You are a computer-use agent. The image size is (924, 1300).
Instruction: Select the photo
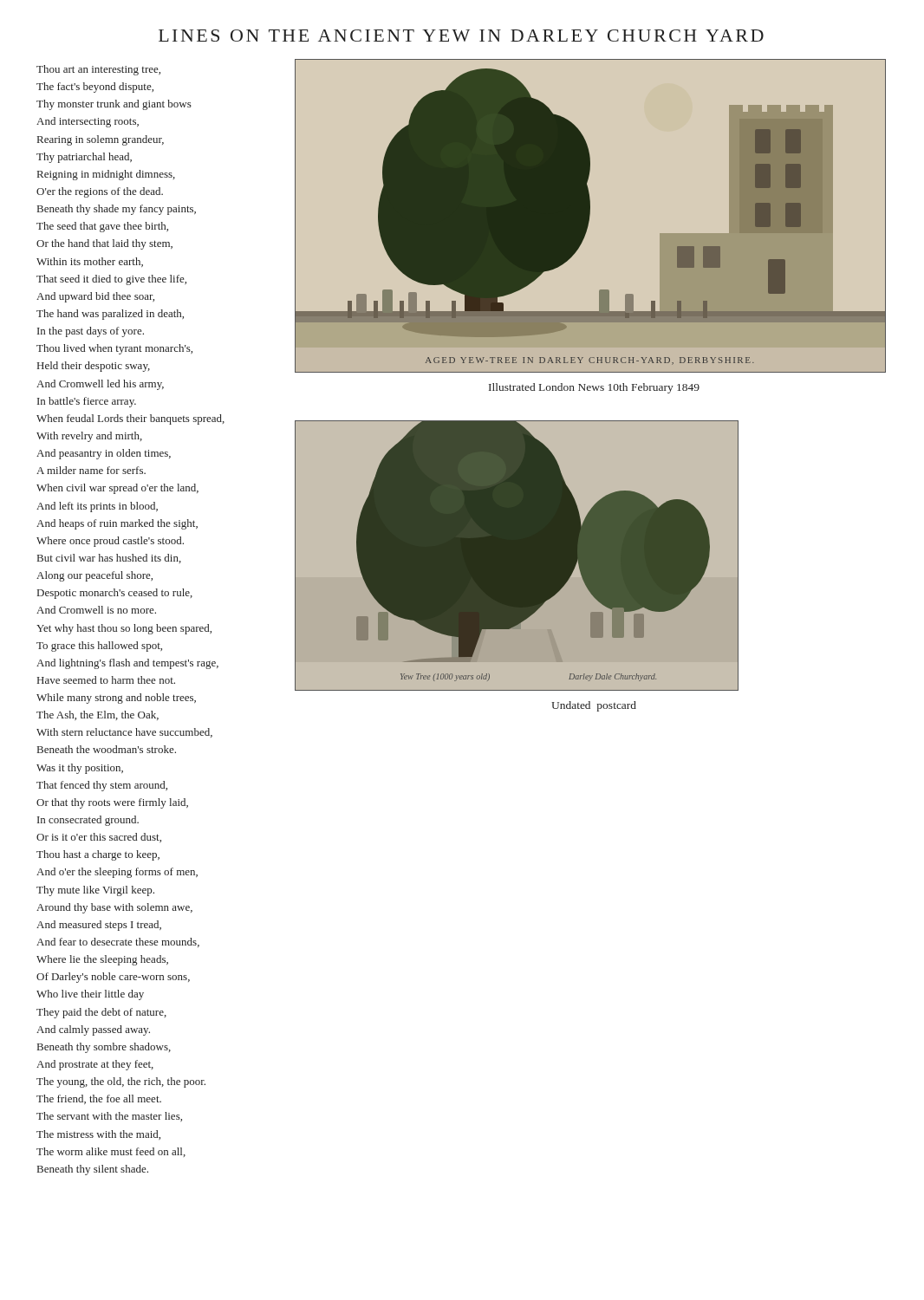(594, 555)
